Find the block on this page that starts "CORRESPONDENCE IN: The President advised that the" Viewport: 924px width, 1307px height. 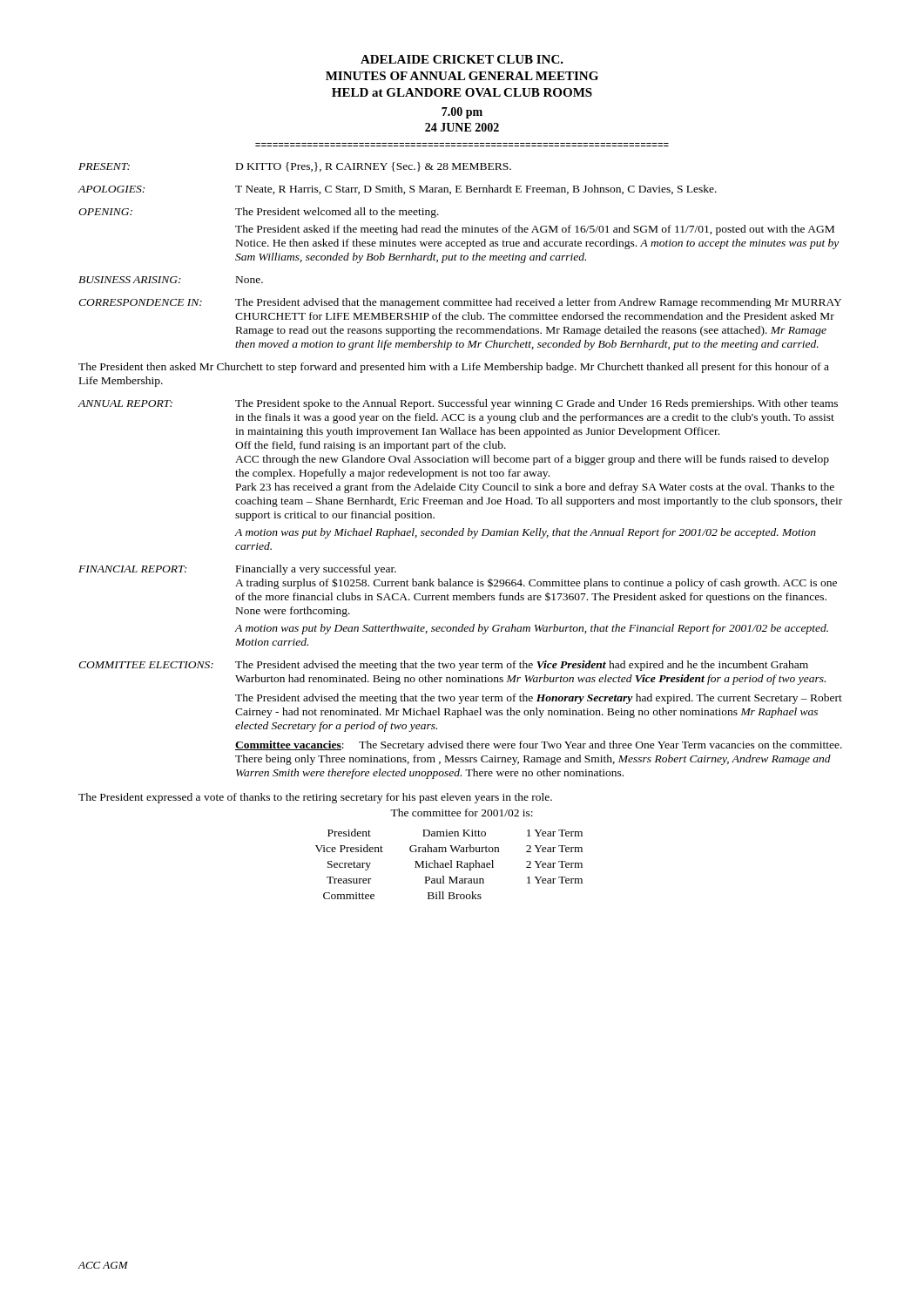pos(462,323)
